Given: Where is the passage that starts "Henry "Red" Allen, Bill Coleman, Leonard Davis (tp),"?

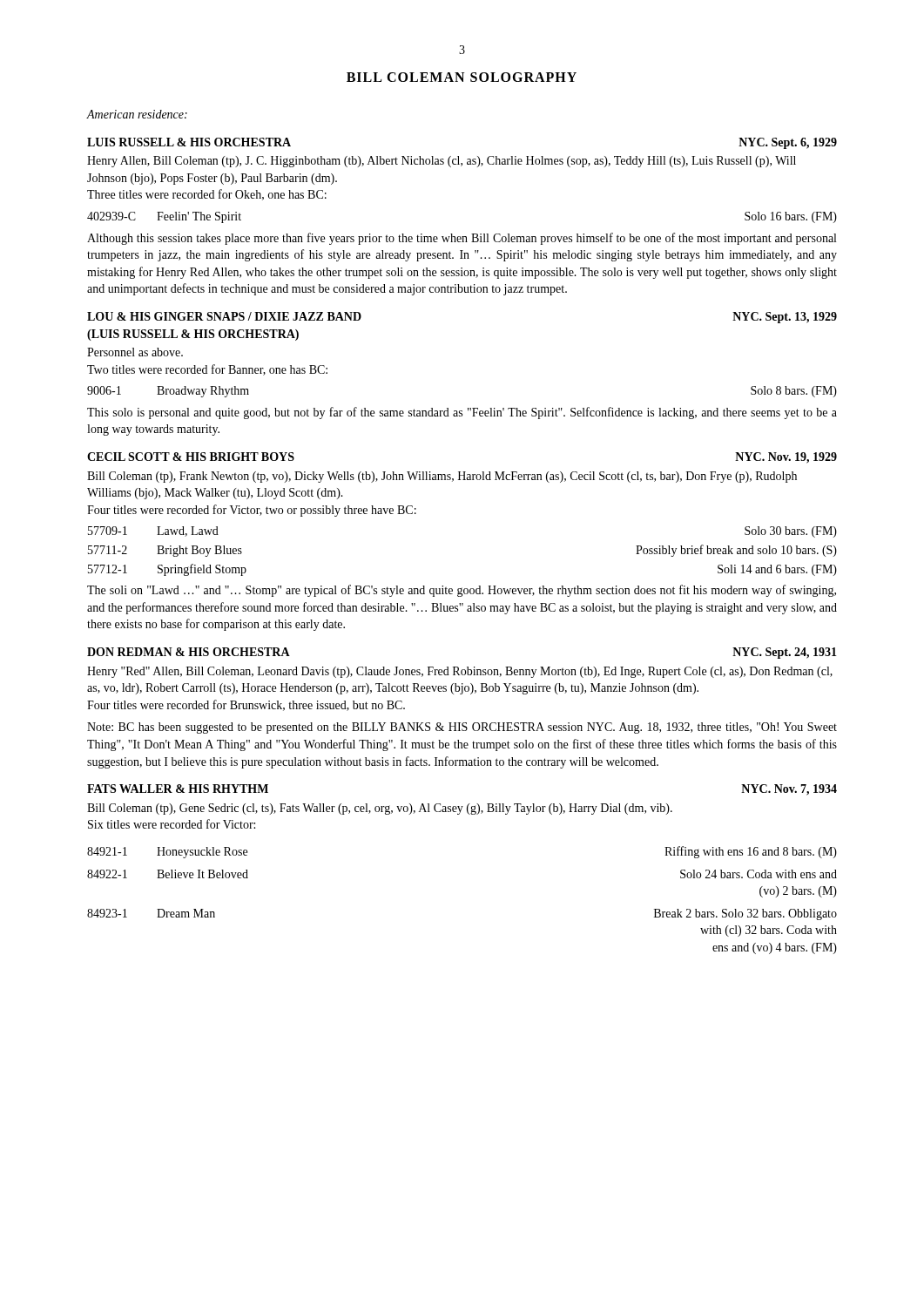Looking at the screenshot, I should 460,688.
